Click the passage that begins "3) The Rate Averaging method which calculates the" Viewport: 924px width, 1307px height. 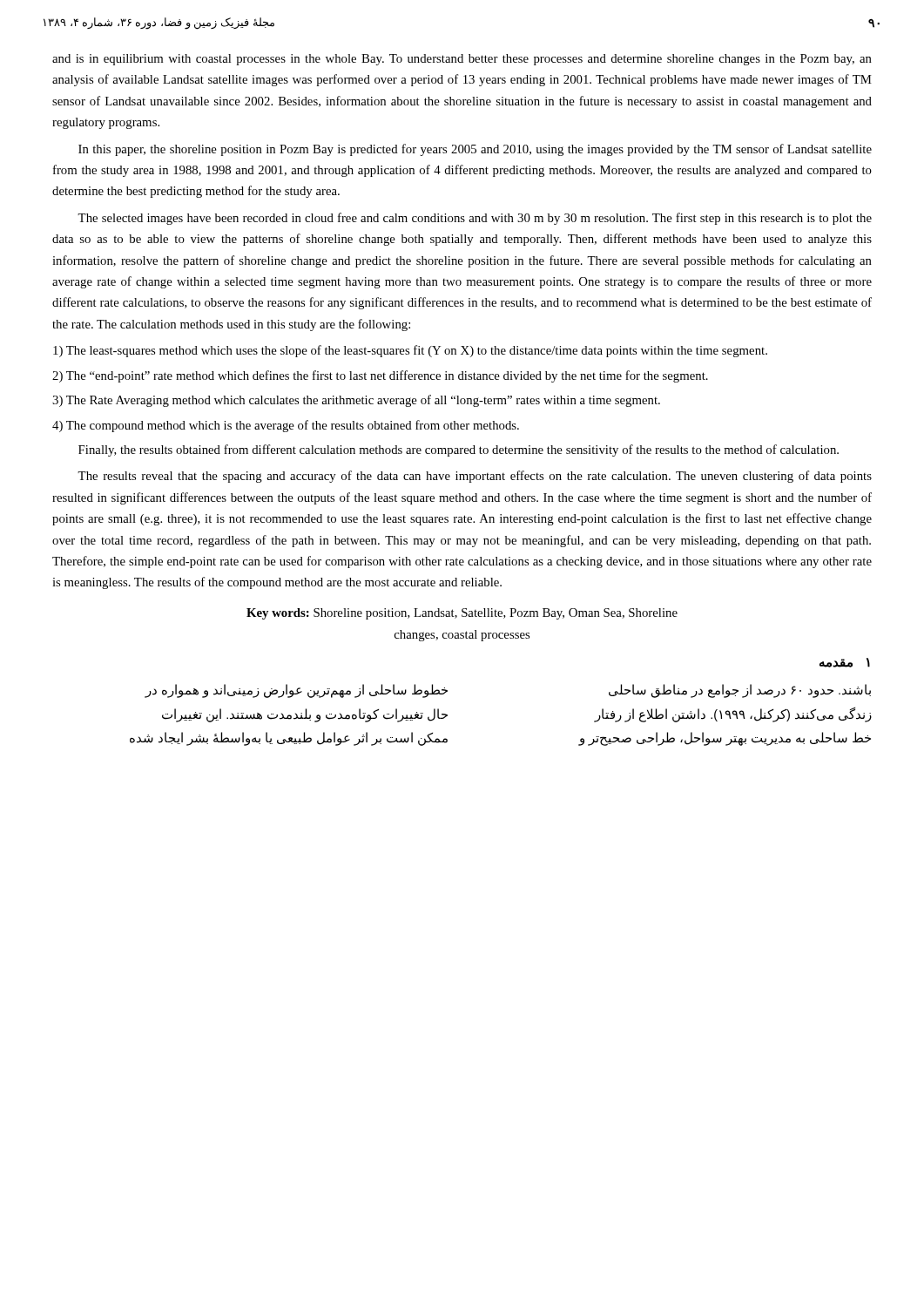[357, 400]
